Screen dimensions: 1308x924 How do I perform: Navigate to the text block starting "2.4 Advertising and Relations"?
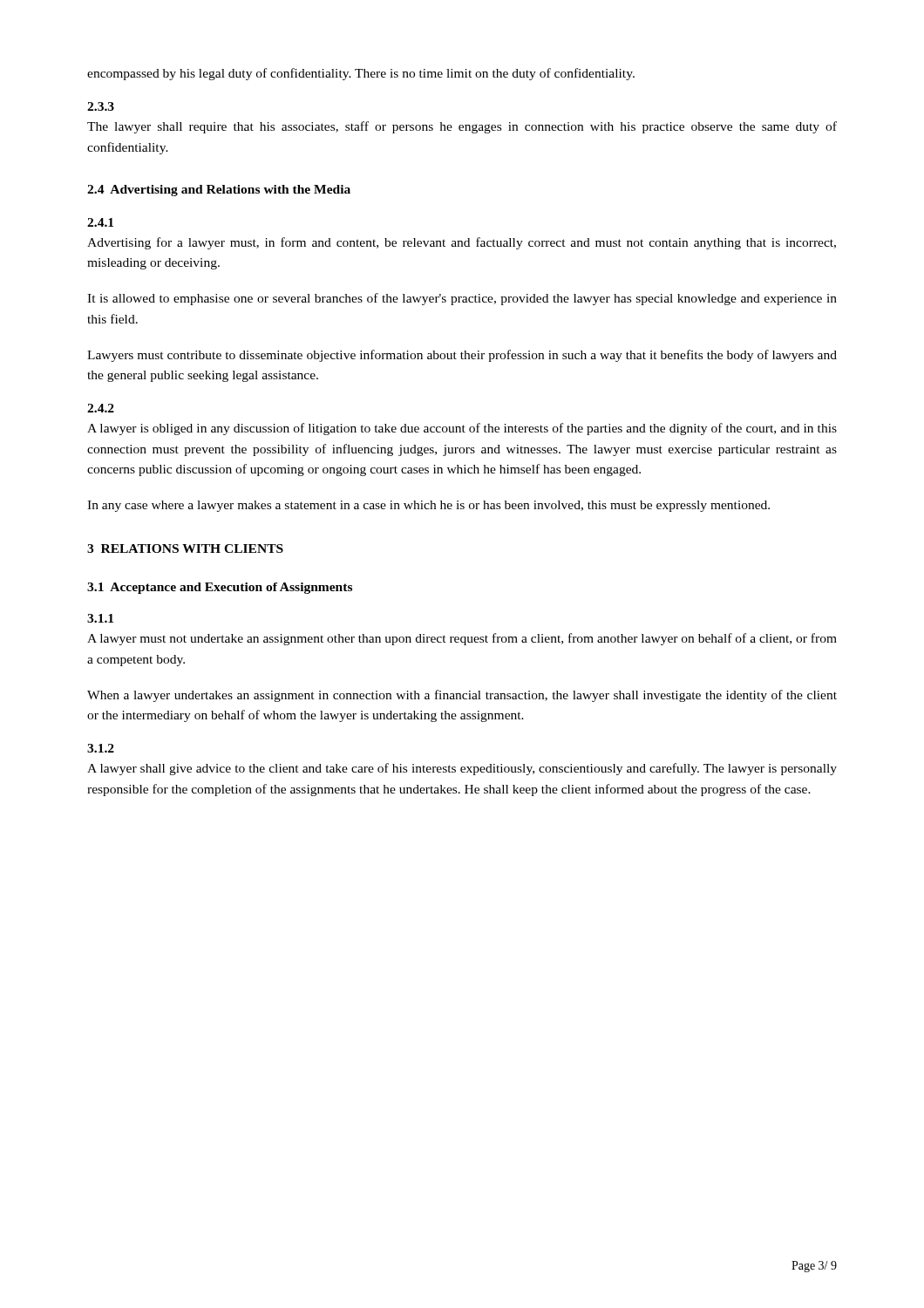pyautogui.click(x=219, y=189)
